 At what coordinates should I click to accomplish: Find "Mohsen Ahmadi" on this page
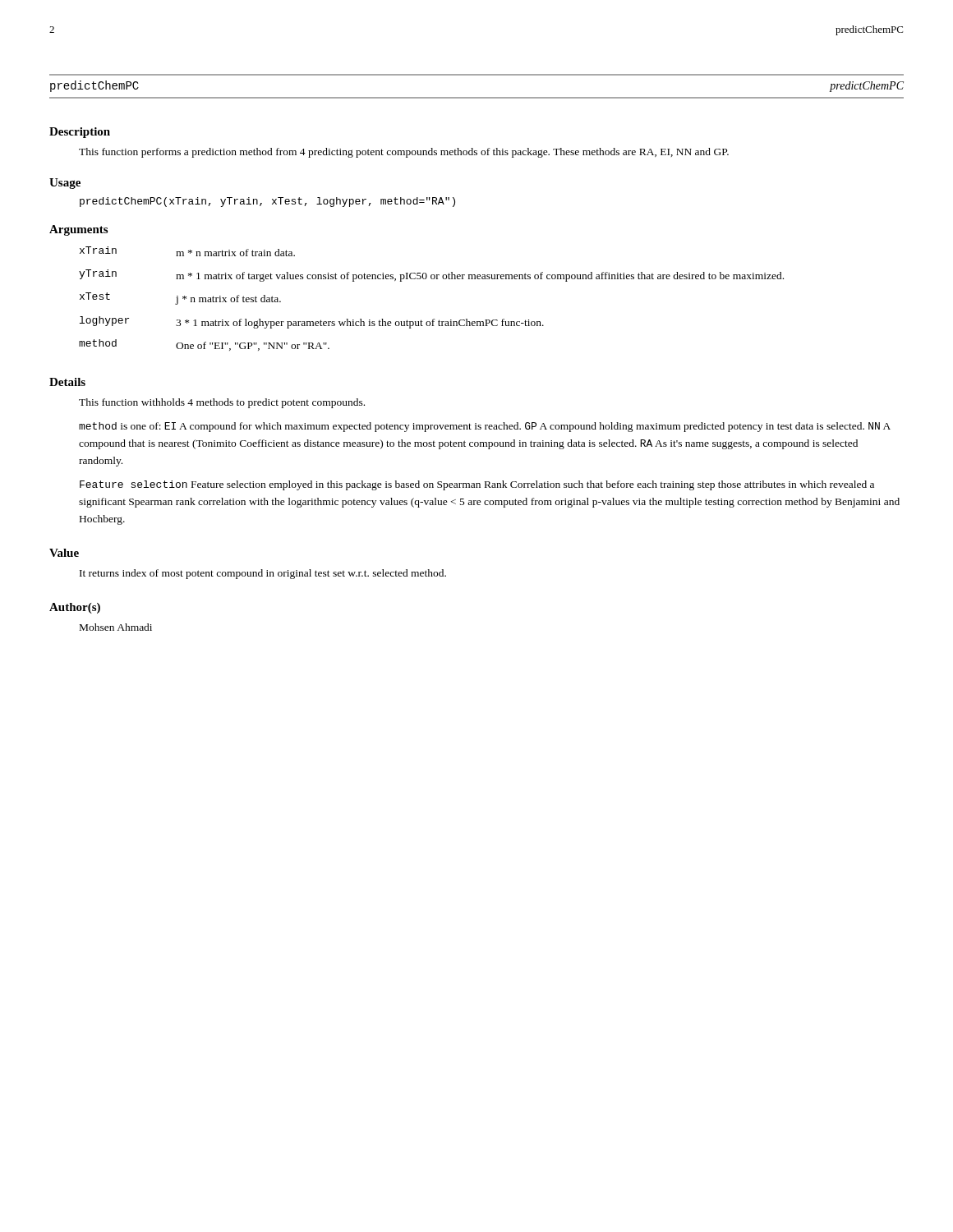point(116,627)
